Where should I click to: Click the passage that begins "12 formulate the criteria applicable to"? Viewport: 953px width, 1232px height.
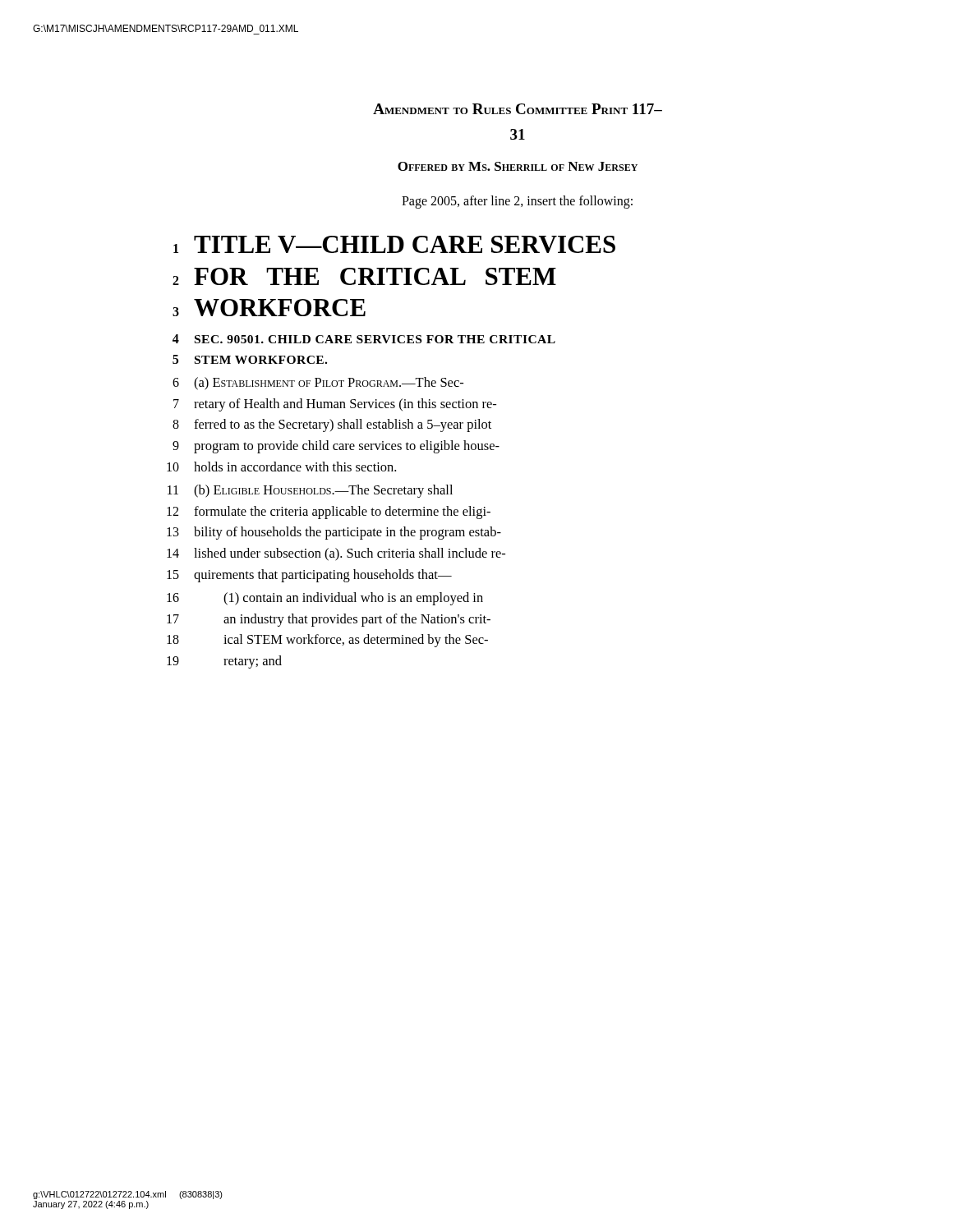click(329, 513)
